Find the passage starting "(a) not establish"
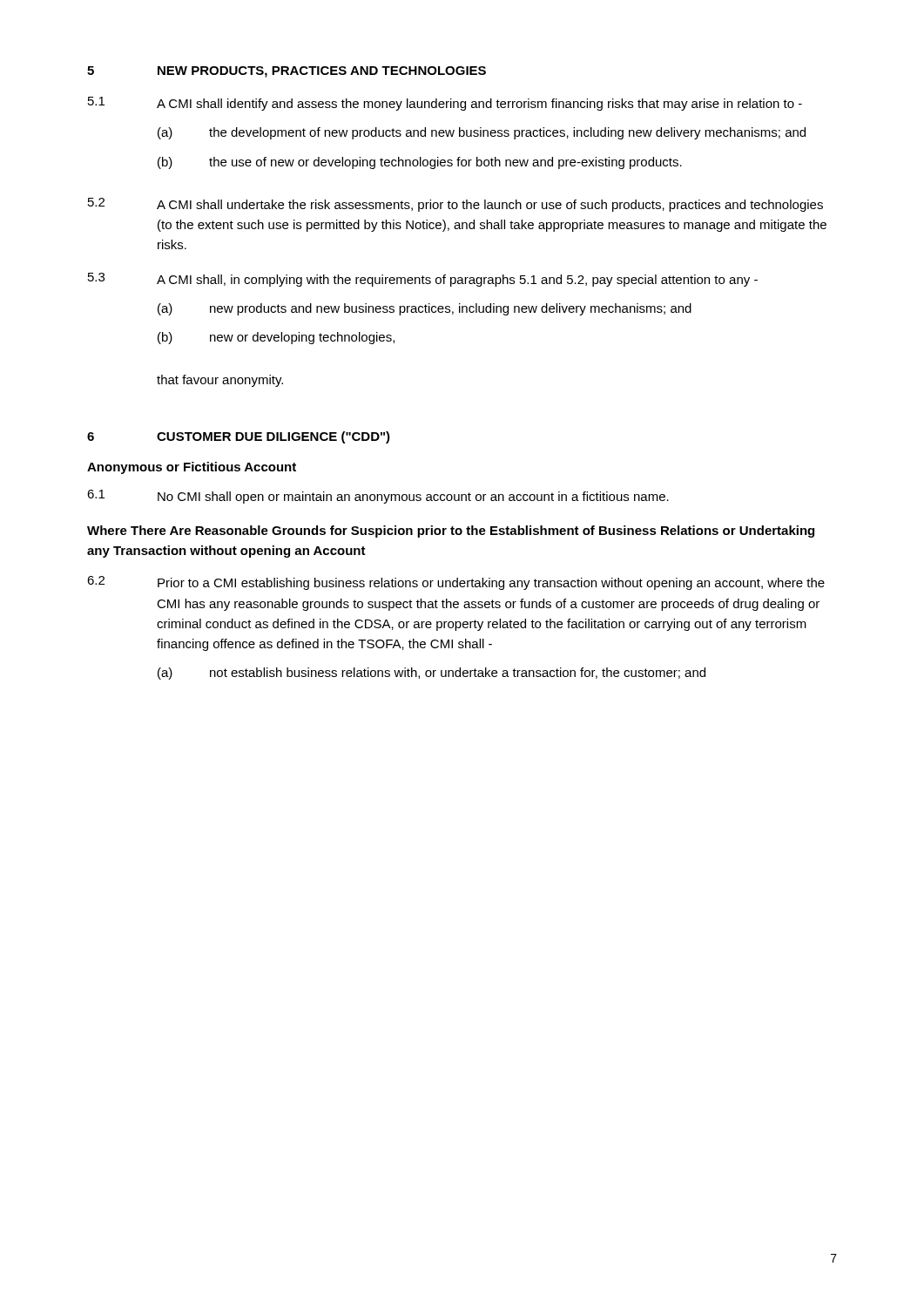The image size is (924, 1307). pos(497,673)
